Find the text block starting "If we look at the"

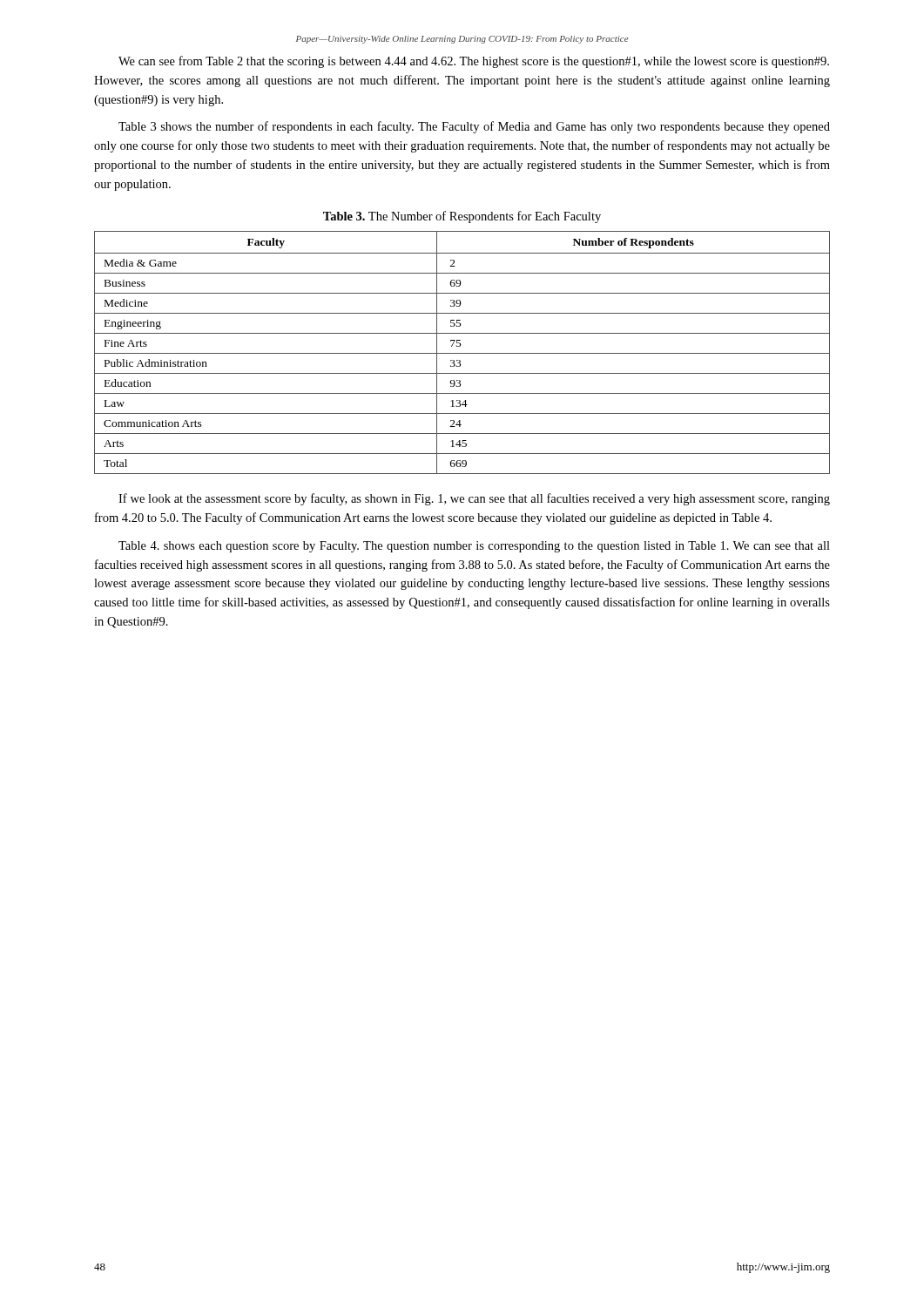pyautogui.click(x=462, y=509)
